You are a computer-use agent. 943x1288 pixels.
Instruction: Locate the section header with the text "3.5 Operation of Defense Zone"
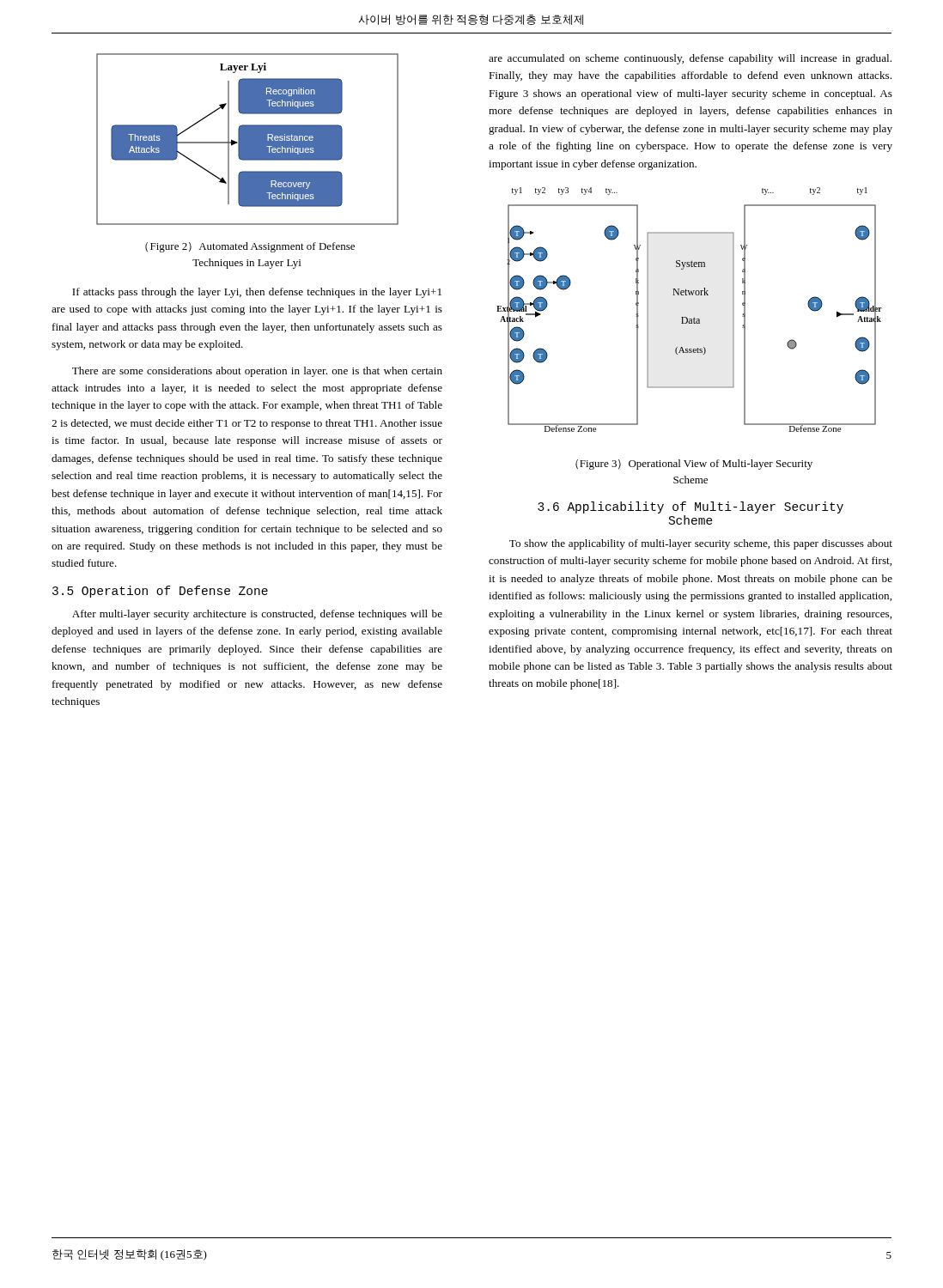160,592
